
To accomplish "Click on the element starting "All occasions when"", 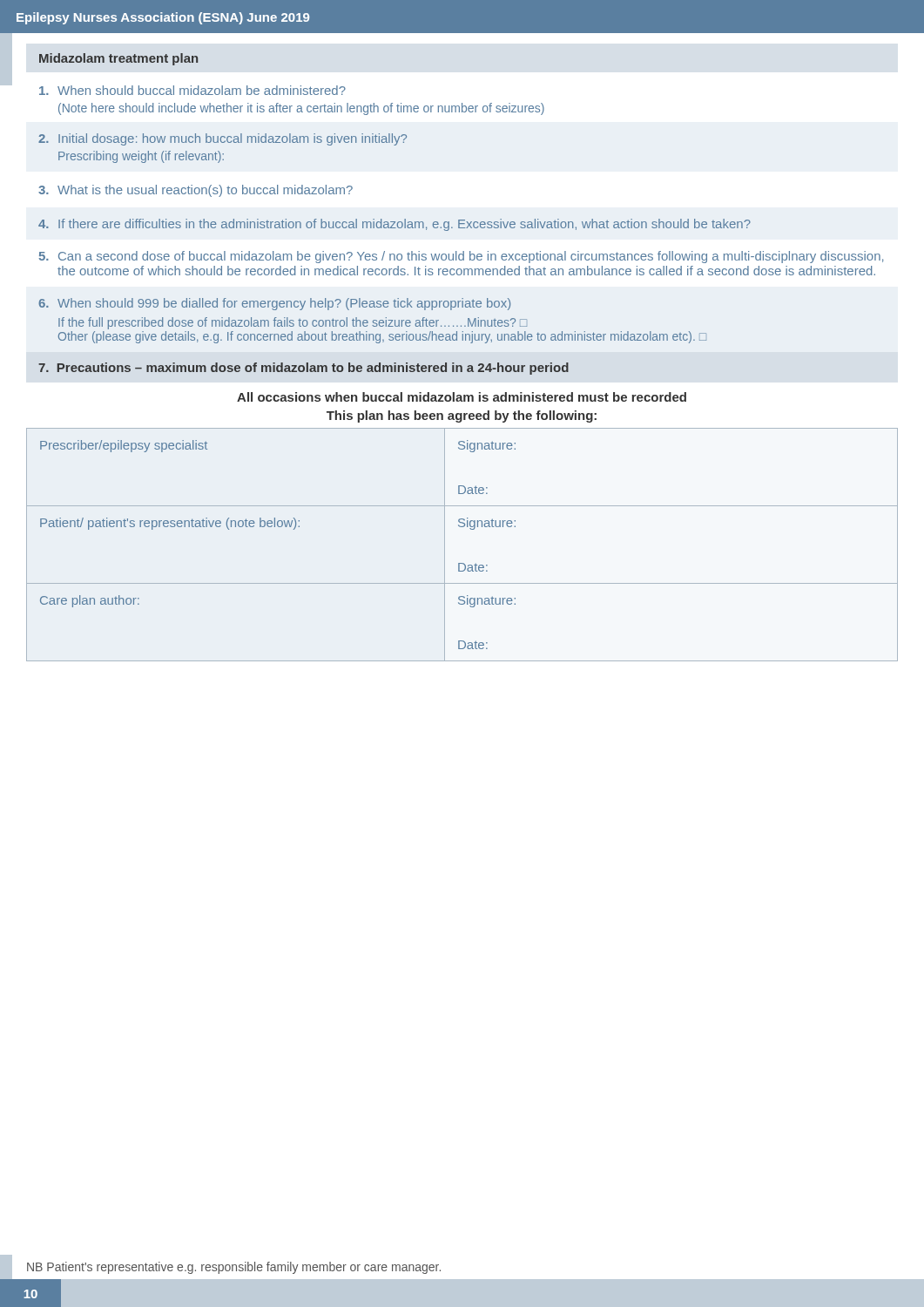I will click(x=462, y=405).
